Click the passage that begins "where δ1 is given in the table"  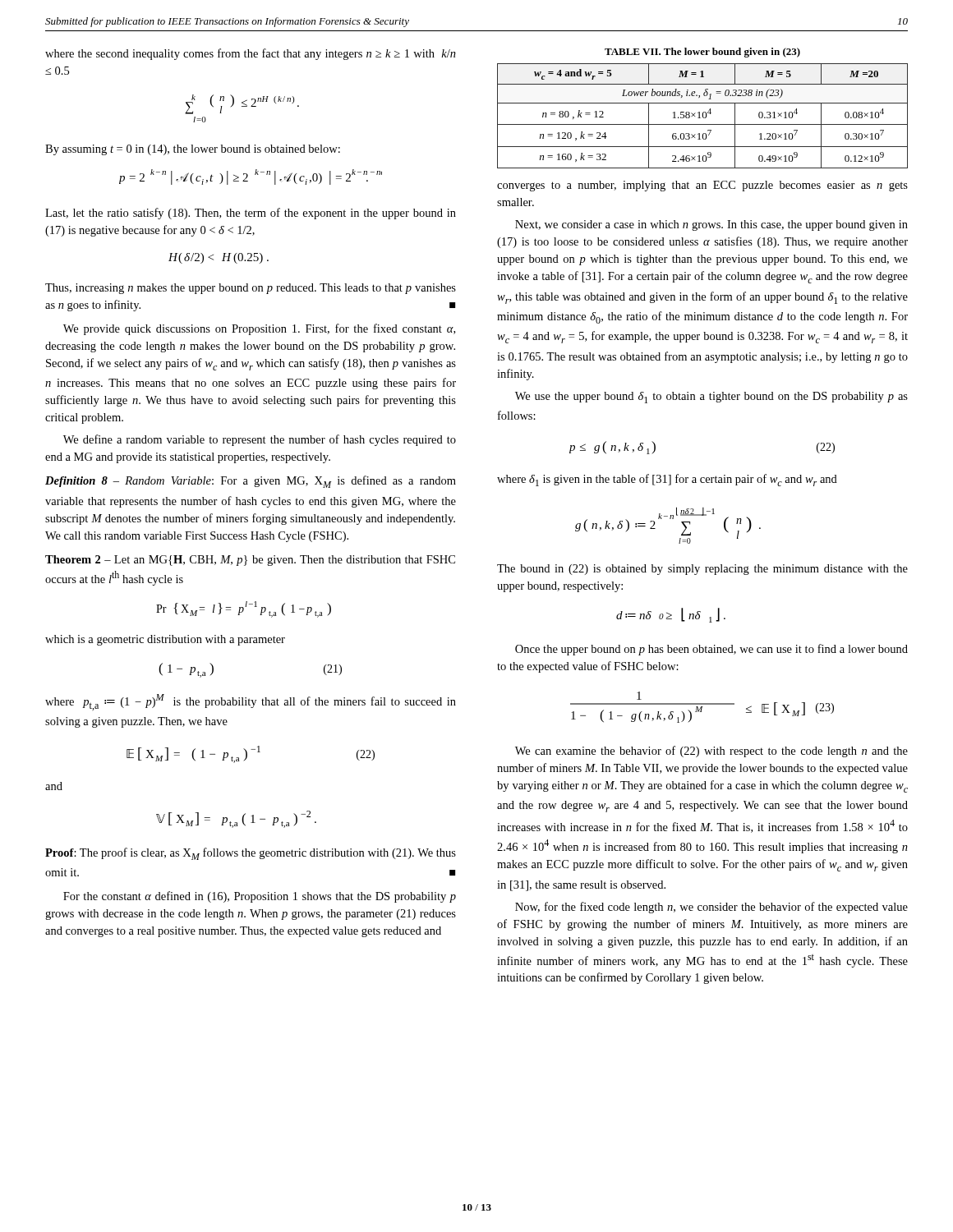[702, 481]
